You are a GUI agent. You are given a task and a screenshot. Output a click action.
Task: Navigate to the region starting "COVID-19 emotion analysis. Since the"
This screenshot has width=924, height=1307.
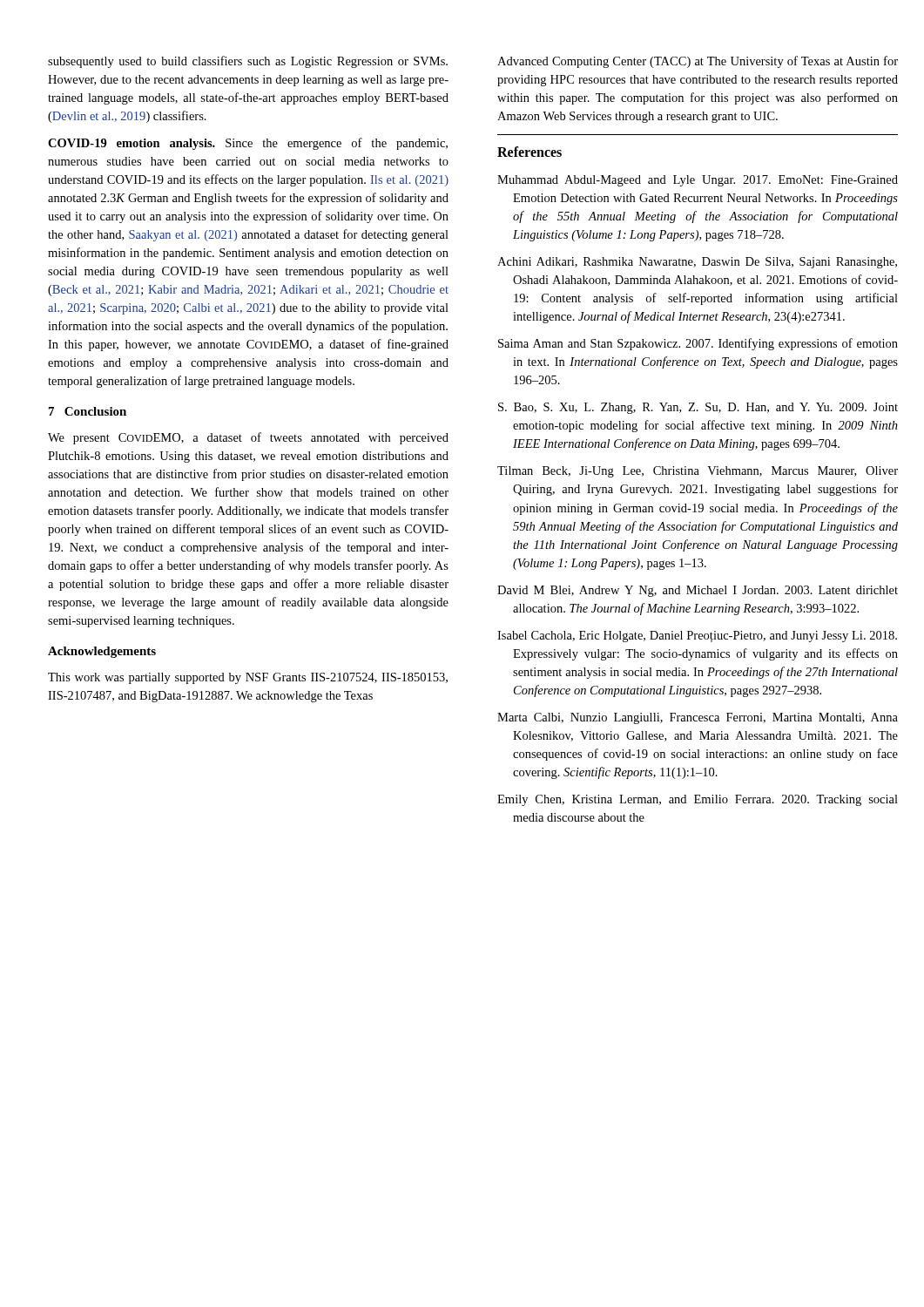pyautogui.click(x=248, y=262)
